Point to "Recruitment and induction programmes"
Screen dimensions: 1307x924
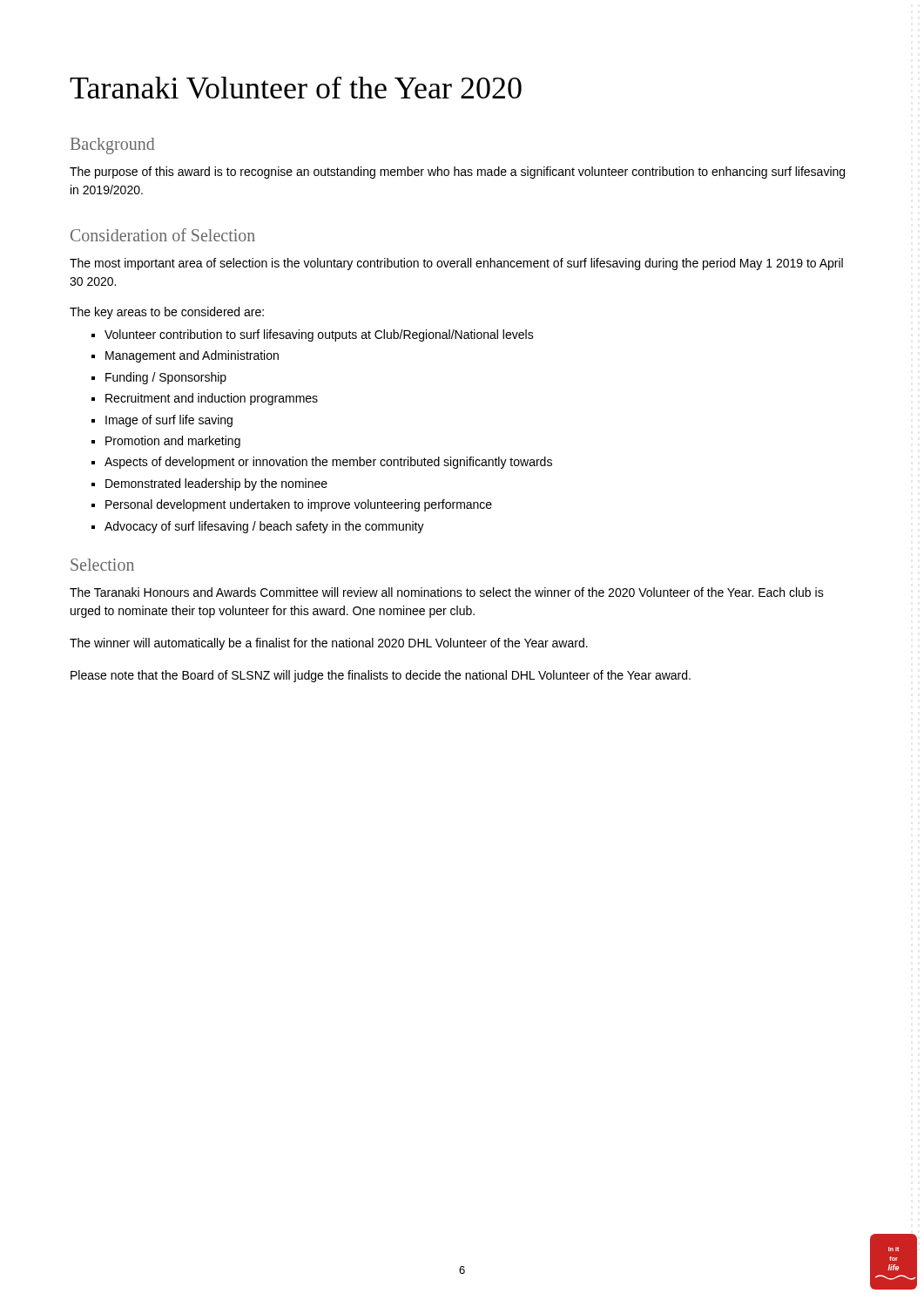[211, 398]
